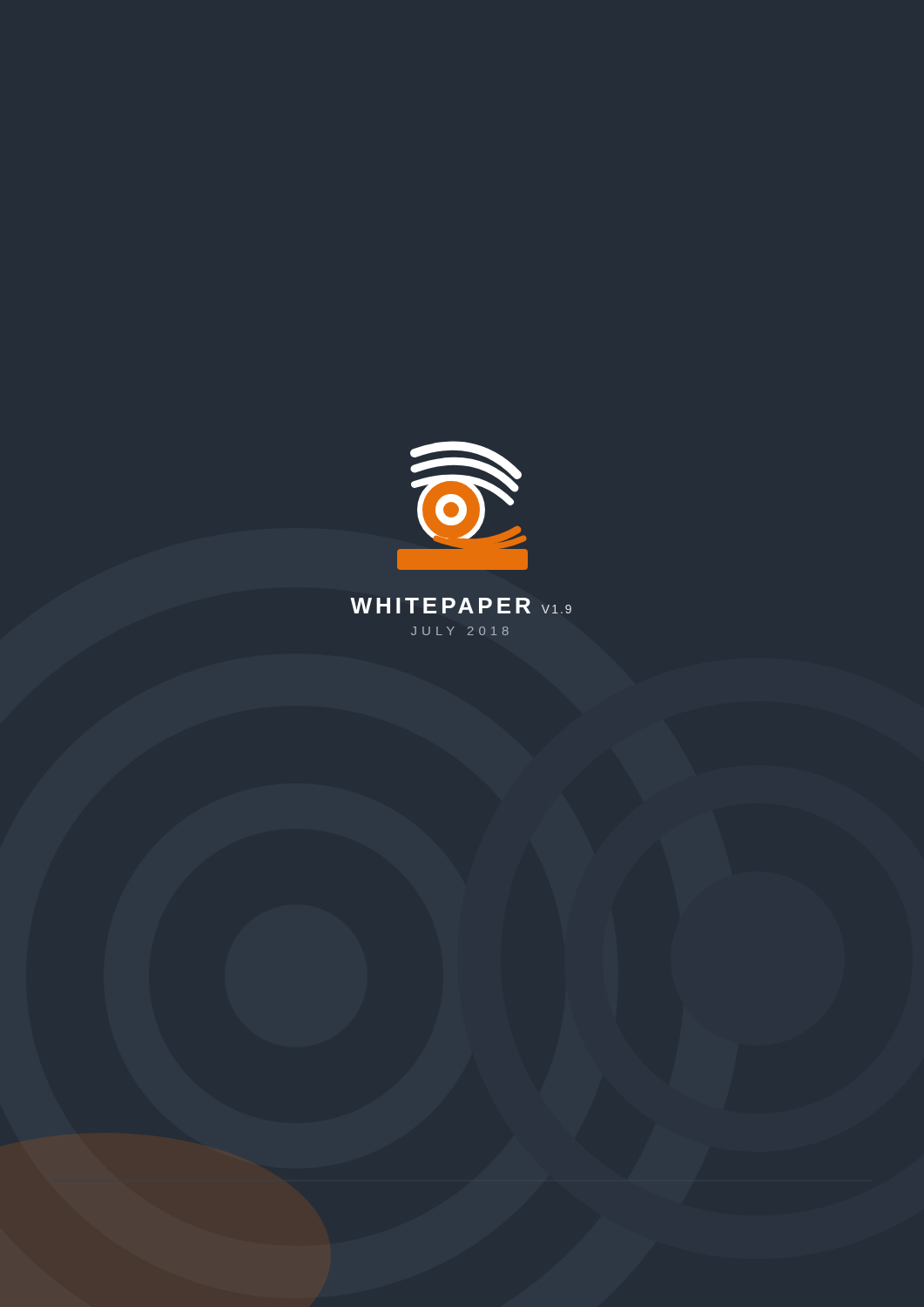This screenshot has width=924, height=1307.
Task: Find the illustration
Action: 462,654
